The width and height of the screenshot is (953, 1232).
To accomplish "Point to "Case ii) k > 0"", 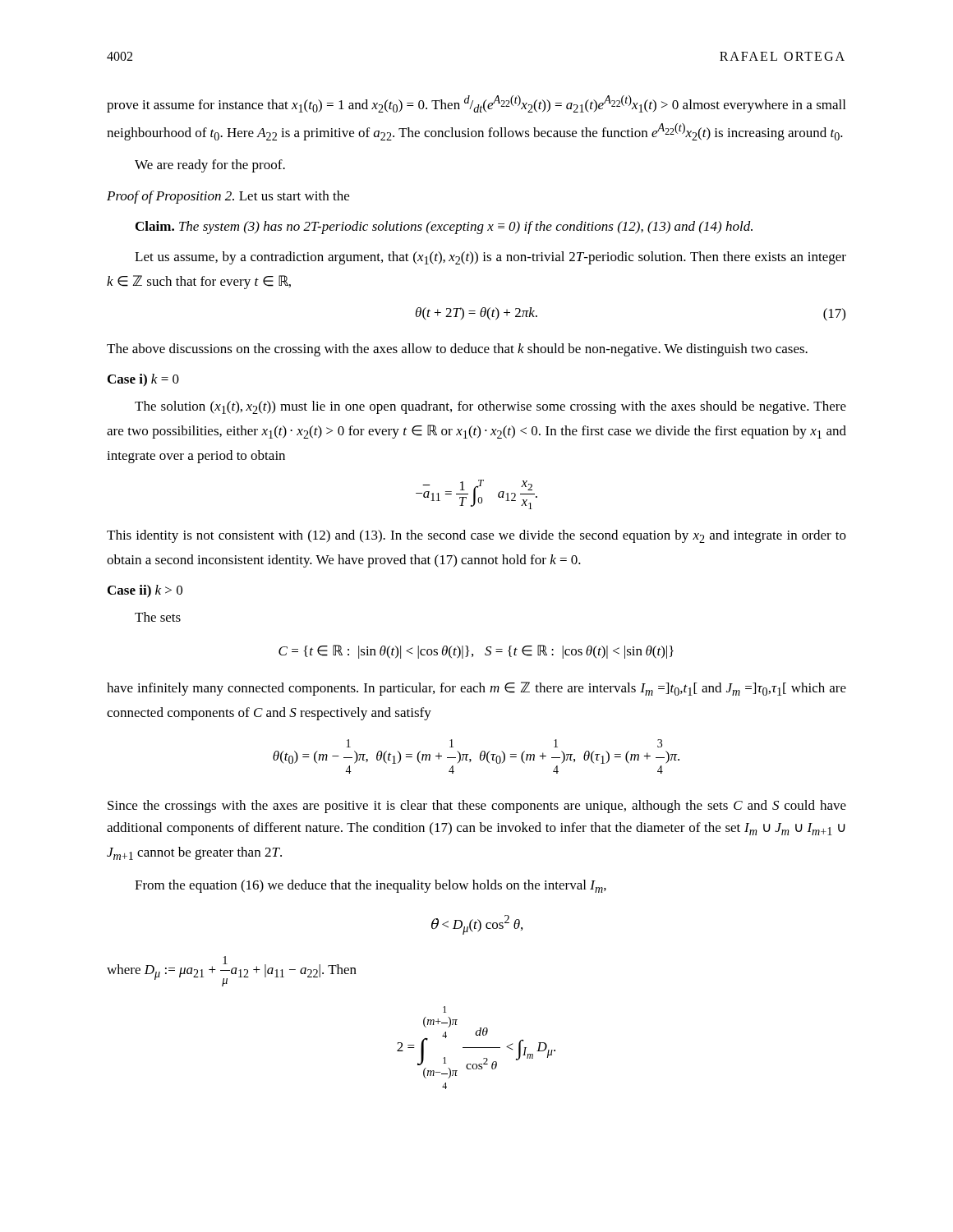I will (145, 591).
